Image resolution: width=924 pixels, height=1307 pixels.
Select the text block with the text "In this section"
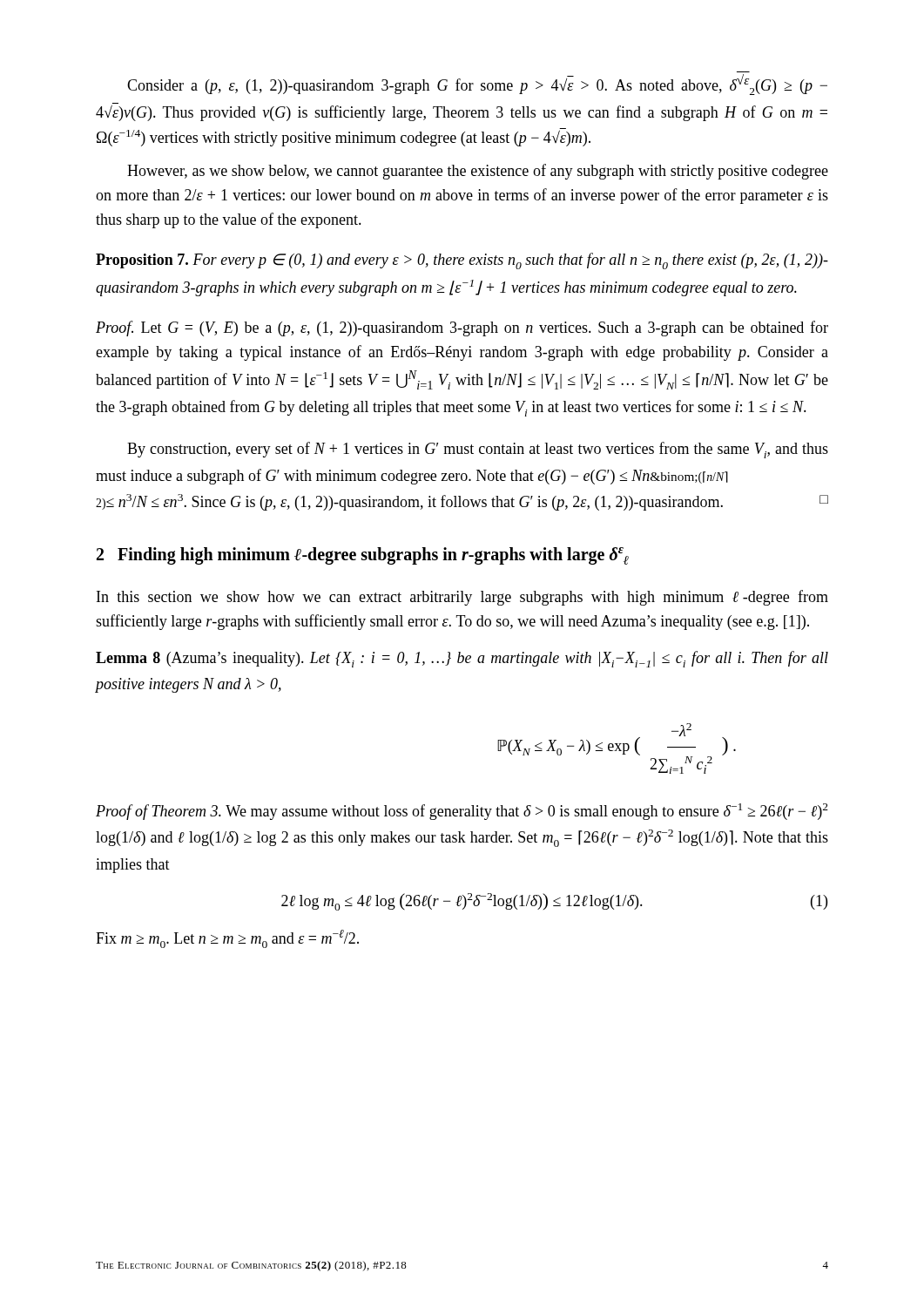tap(462, 610)
